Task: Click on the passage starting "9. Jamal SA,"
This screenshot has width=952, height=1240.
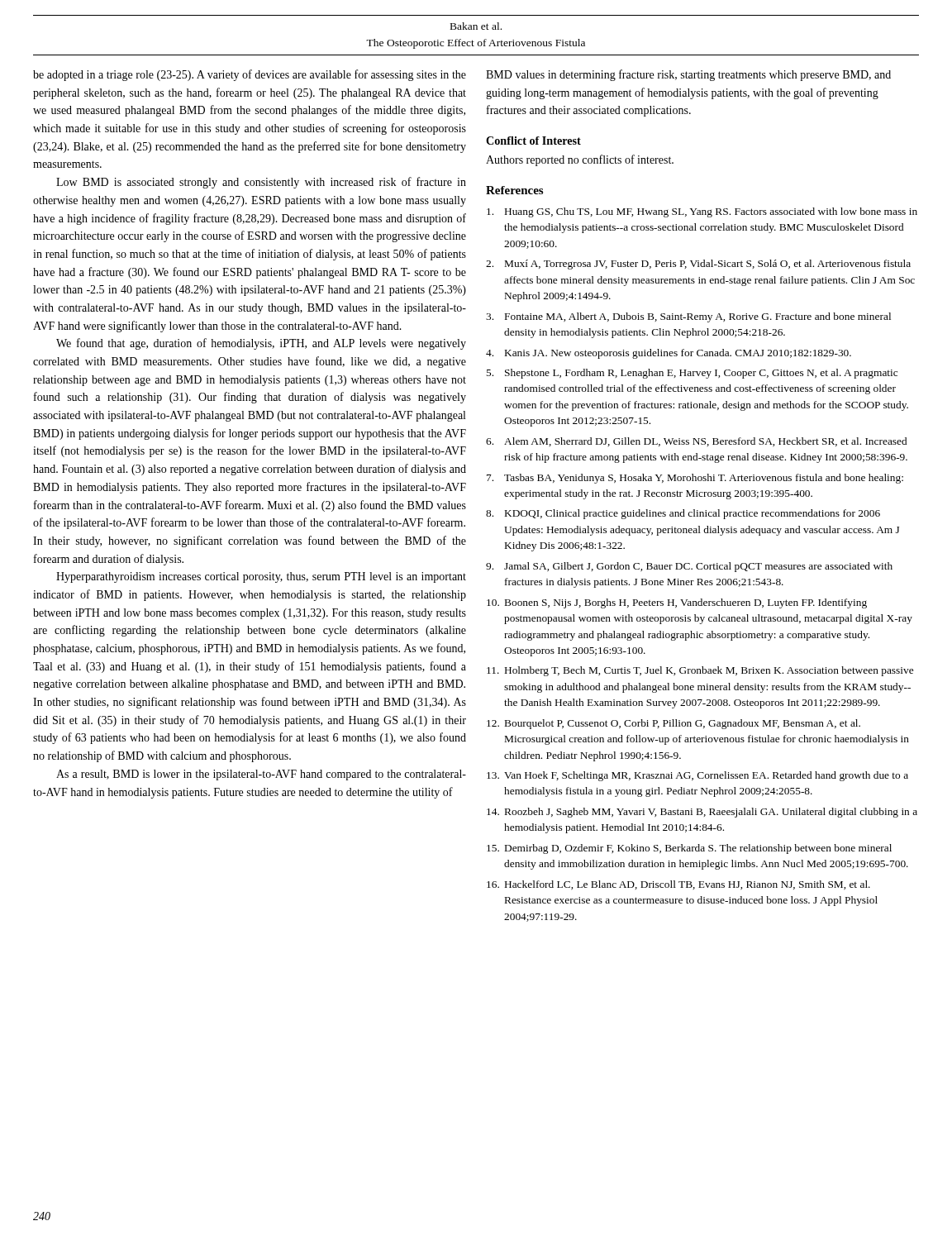Action: click(x=702, y=574)
